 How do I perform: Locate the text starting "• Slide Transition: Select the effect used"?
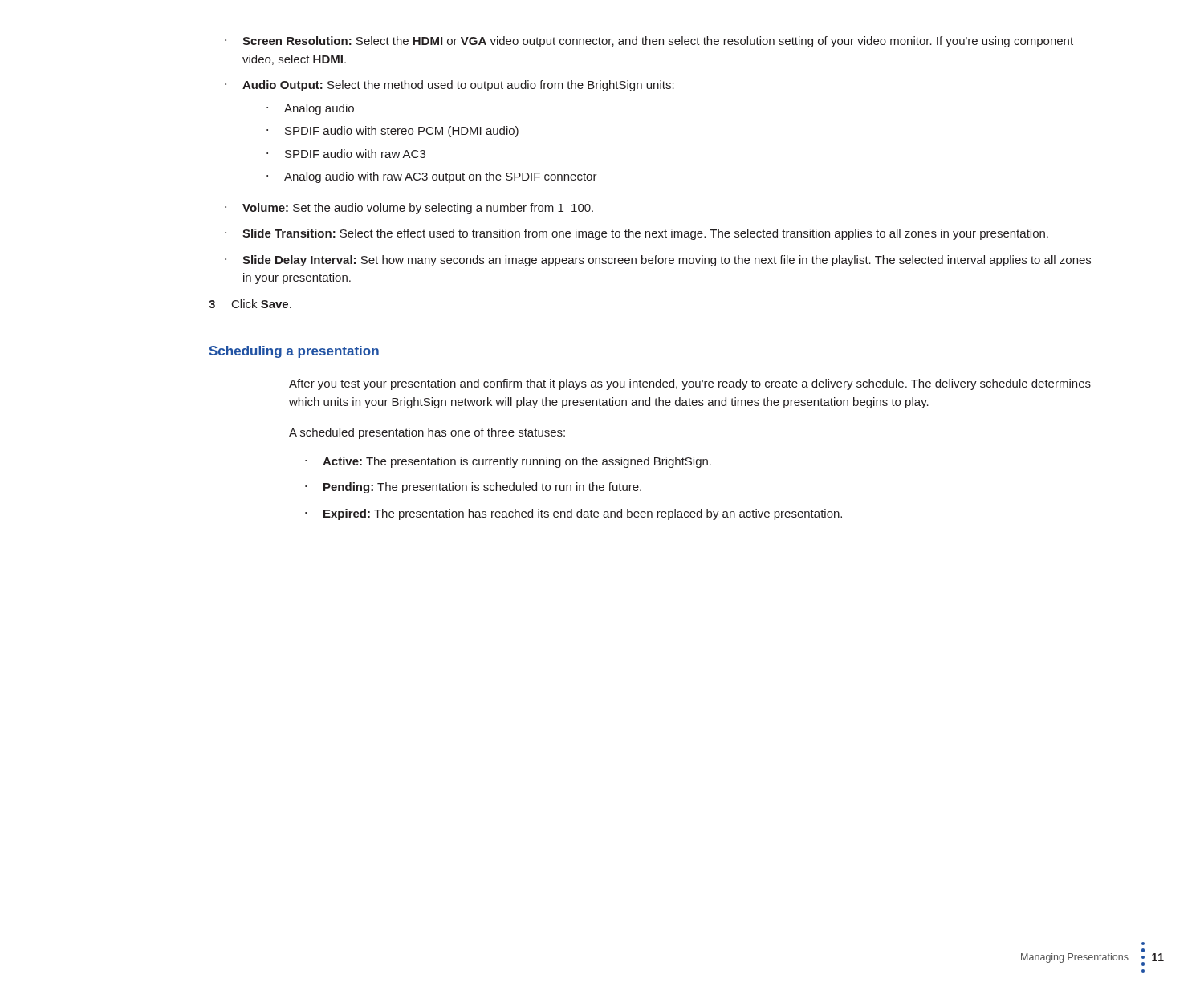[658, 234]
